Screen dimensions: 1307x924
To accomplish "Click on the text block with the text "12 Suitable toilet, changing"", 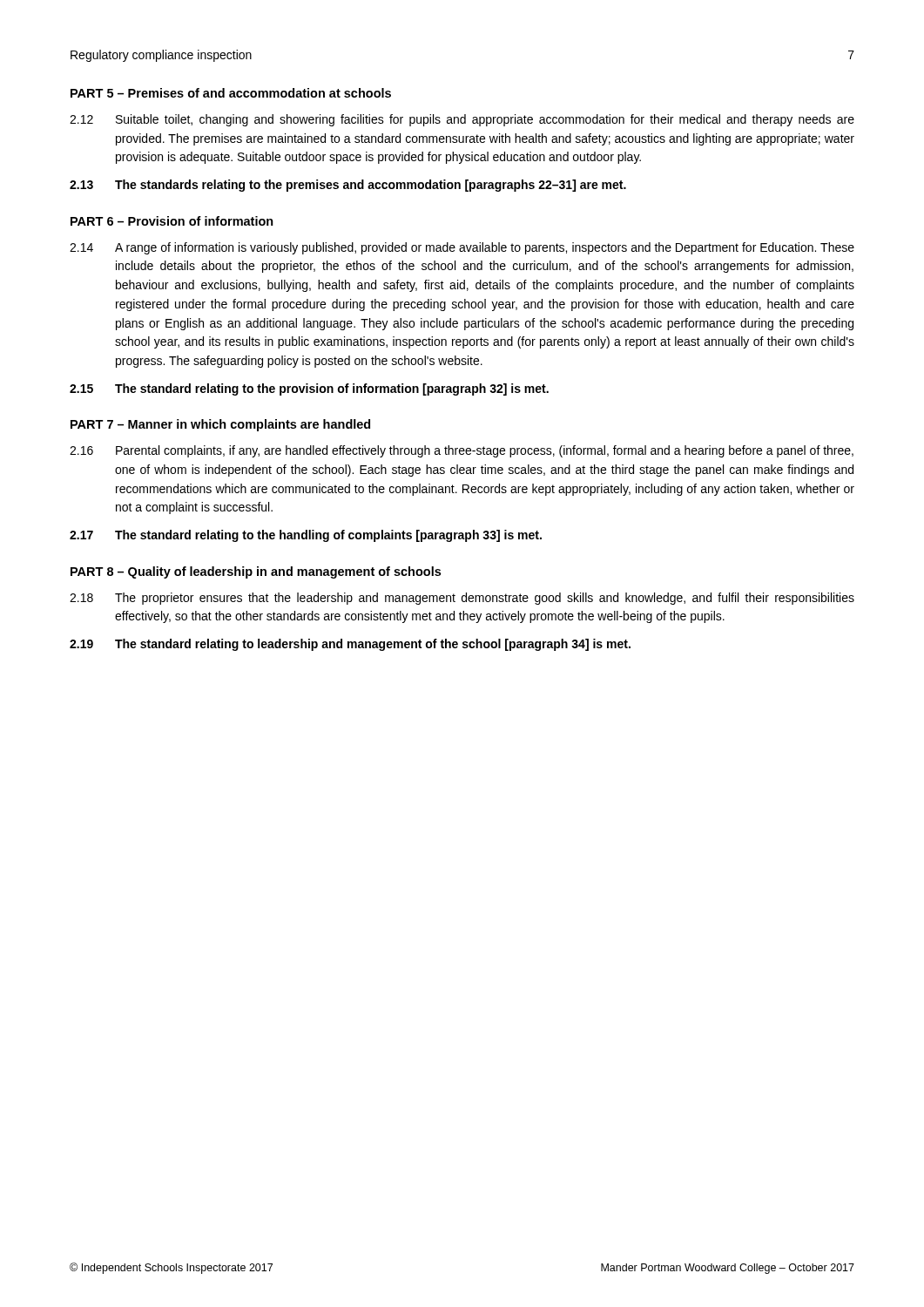I will pyautogui.click(x=462, y=139).
